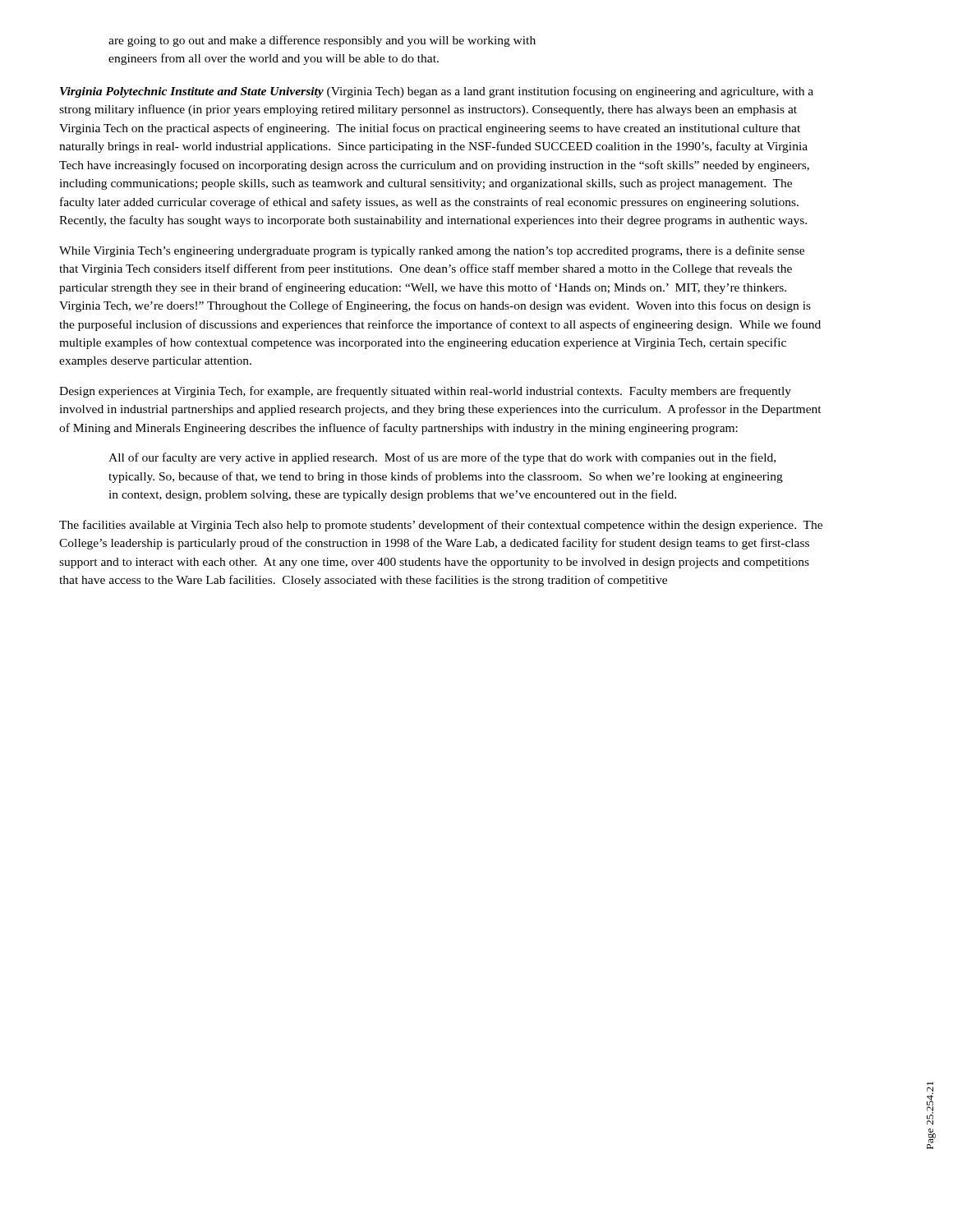Click on the region starting "are going to go out and"
953x1232 pixels.
[x=449, y=50]
